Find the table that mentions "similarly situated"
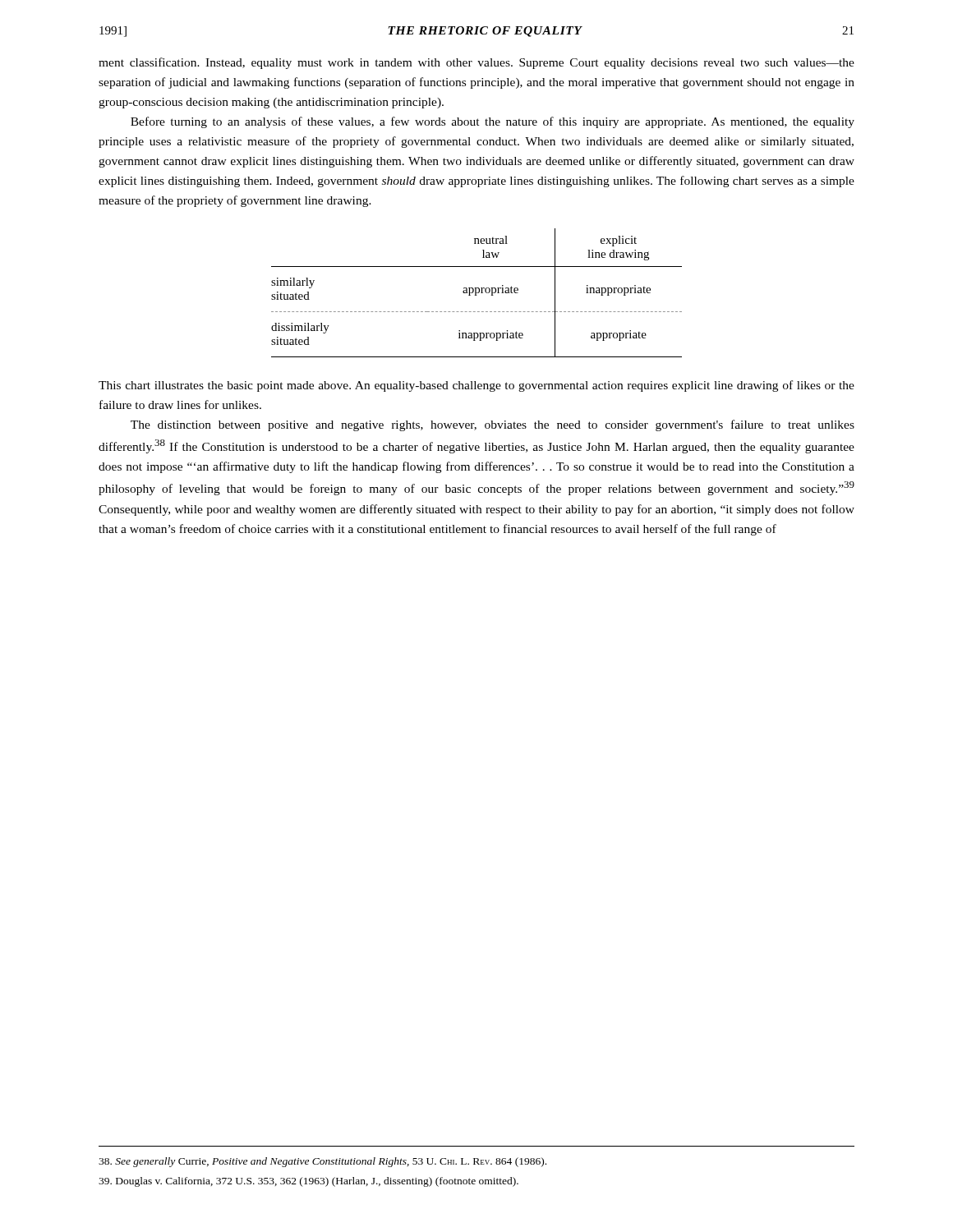 [x=476, y=293]
